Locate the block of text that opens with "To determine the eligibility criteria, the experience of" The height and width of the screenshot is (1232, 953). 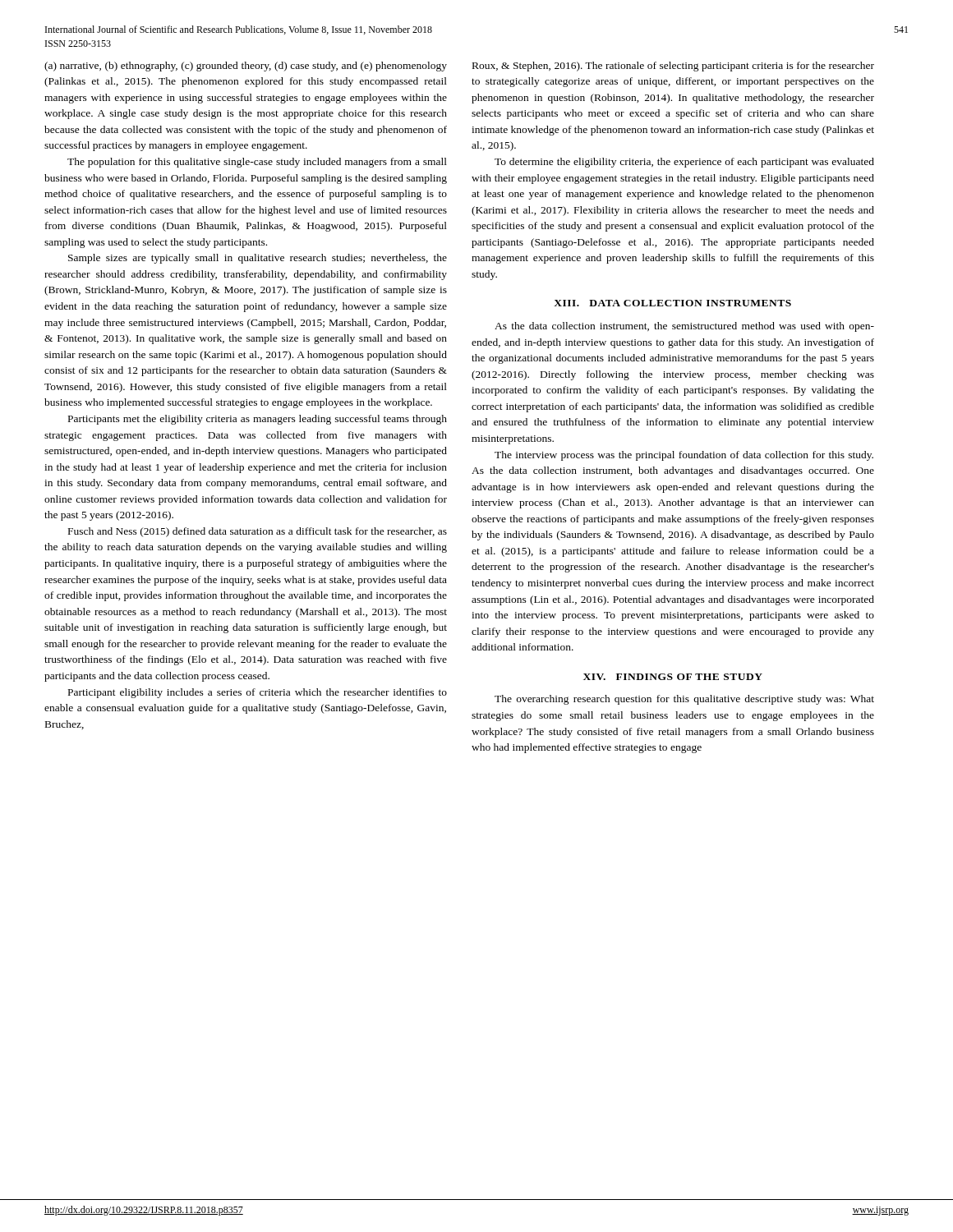673,218
